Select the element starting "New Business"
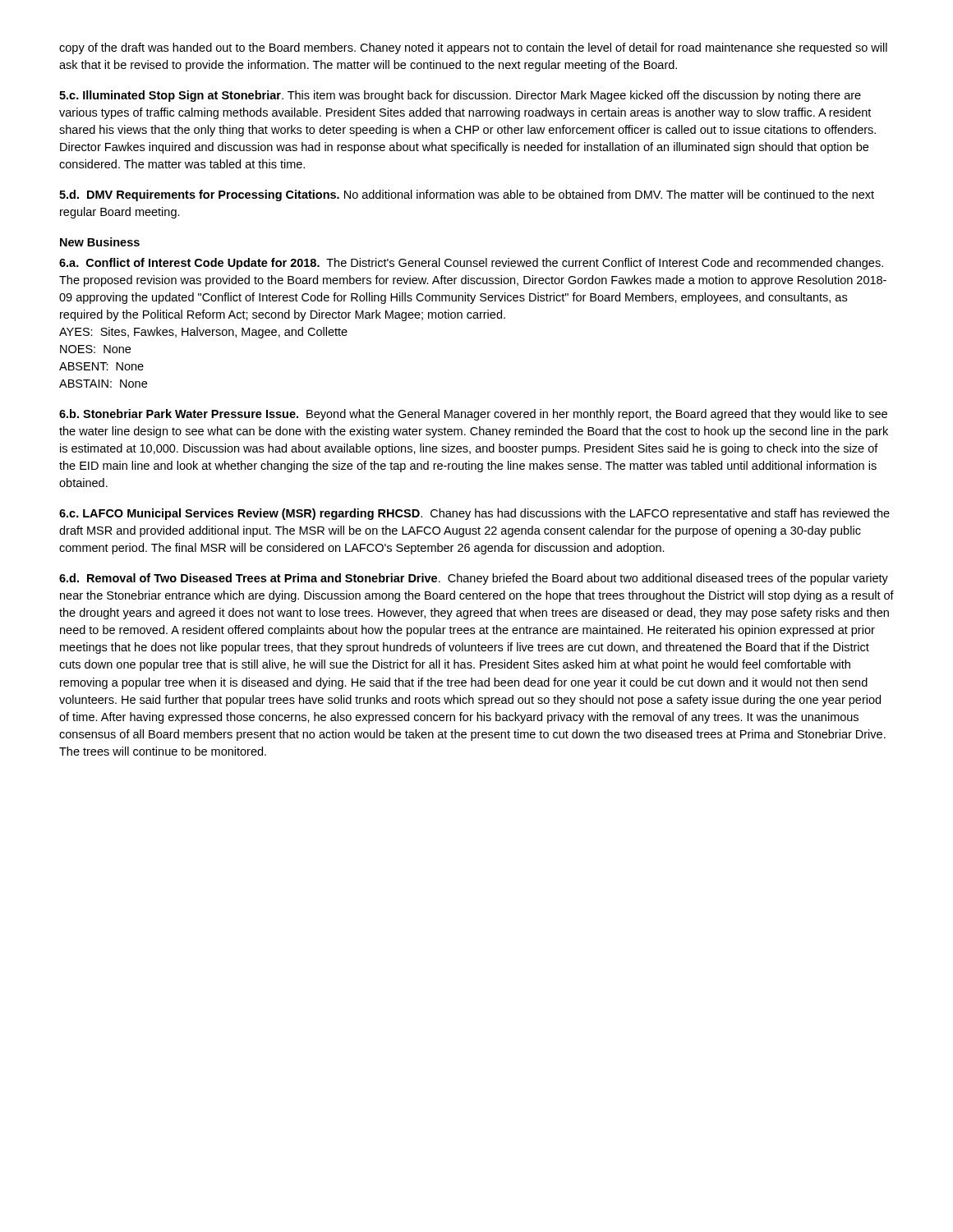Screen dimensions: 1232x953 click(100, 242)
